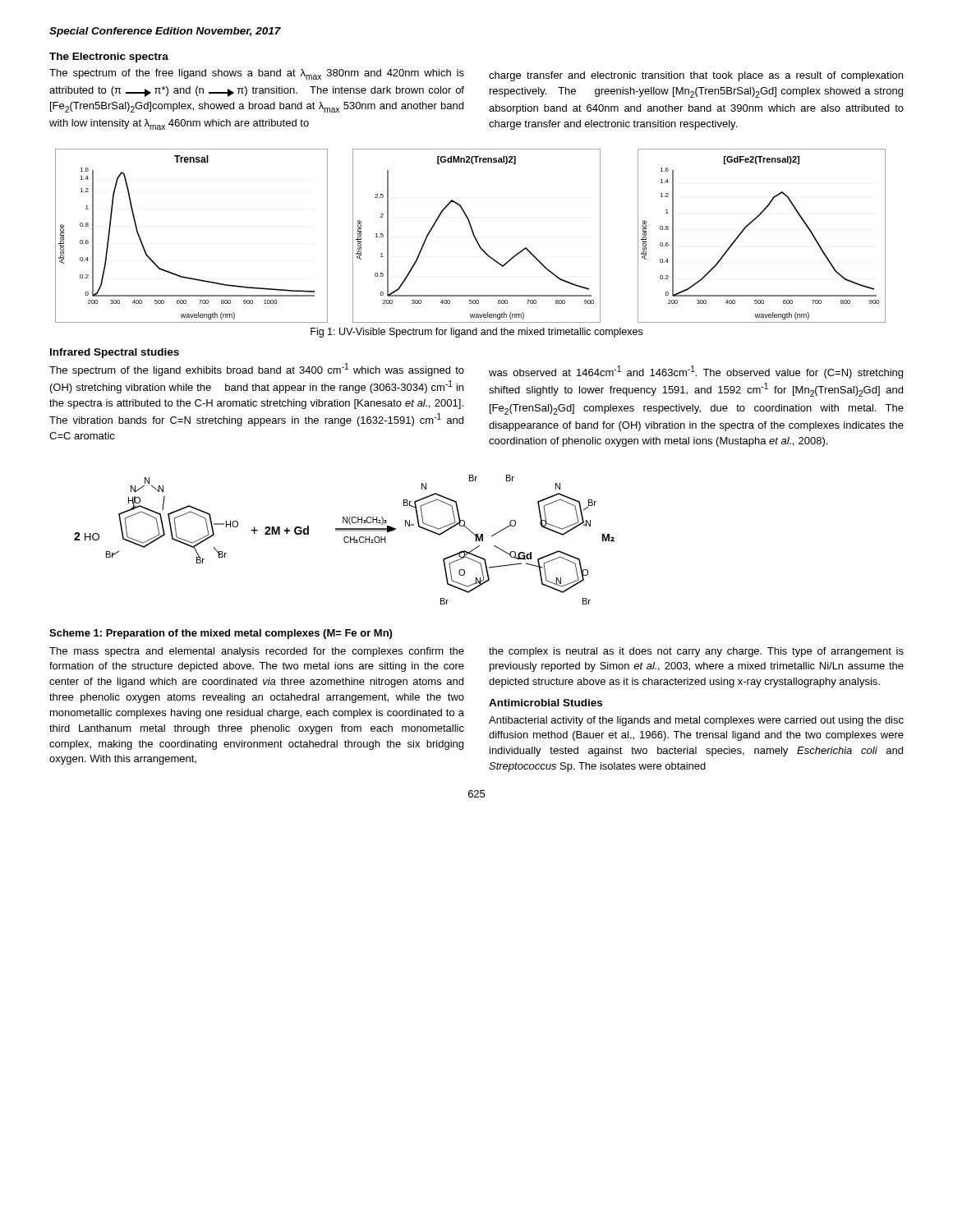Navigate to the region starting "The Electronic spectra"
This screenshot has height=1232, width=953.
[109, 56]
